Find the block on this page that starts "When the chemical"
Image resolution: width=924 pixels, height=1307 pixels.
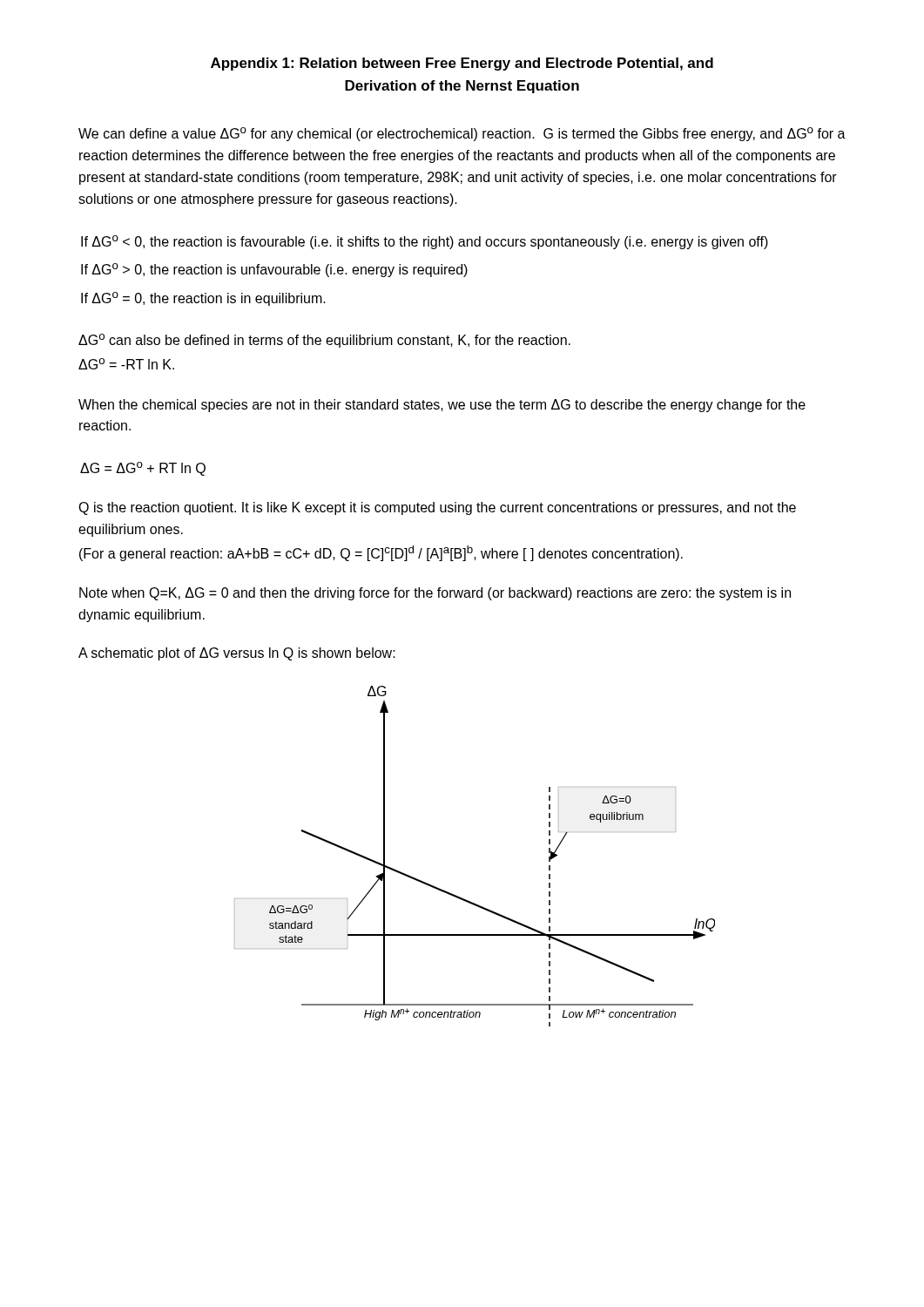click(x=442, y=415)
